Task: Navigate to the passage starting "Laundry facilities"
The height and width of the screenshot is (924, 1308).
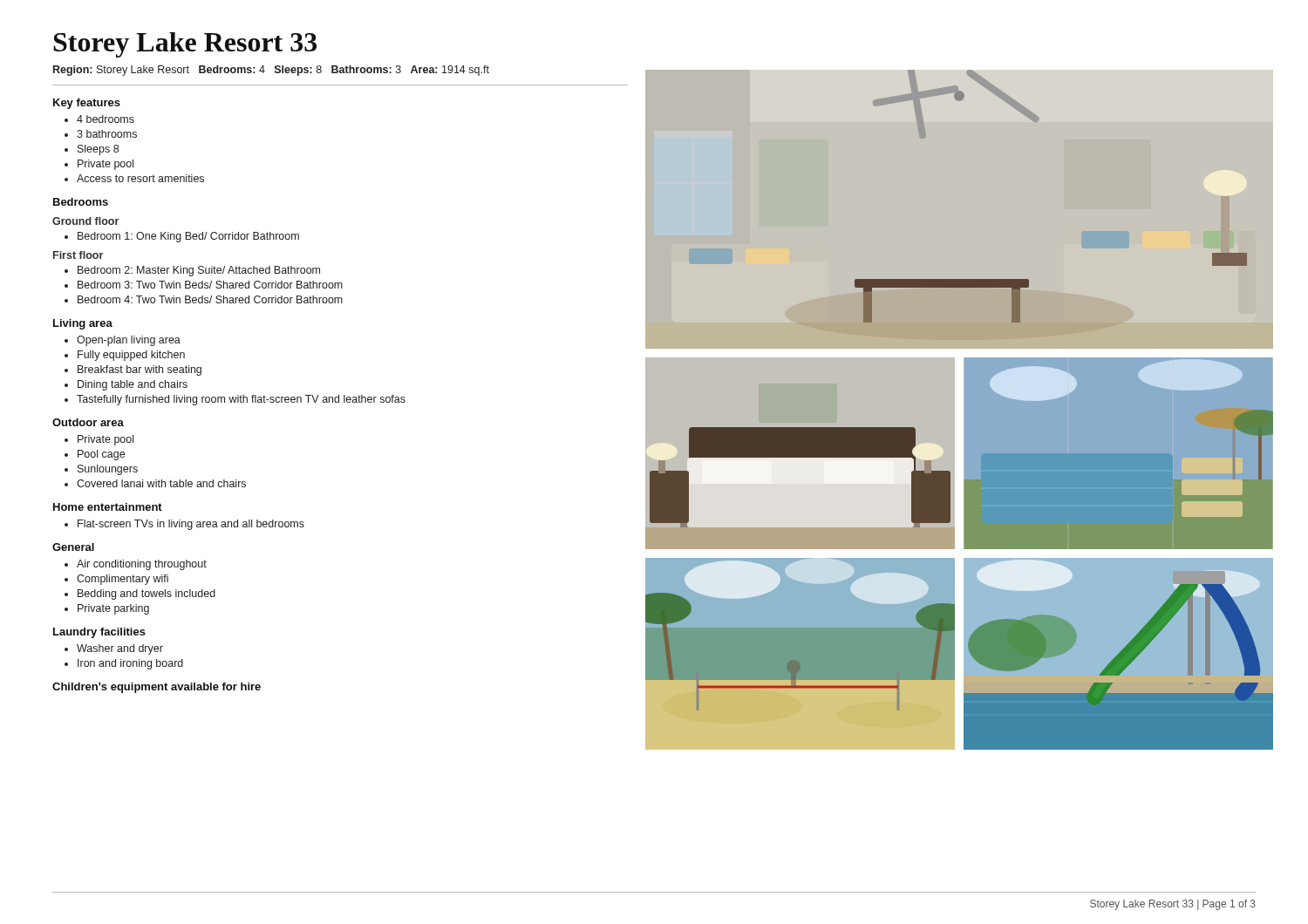Action: (99, 632)
